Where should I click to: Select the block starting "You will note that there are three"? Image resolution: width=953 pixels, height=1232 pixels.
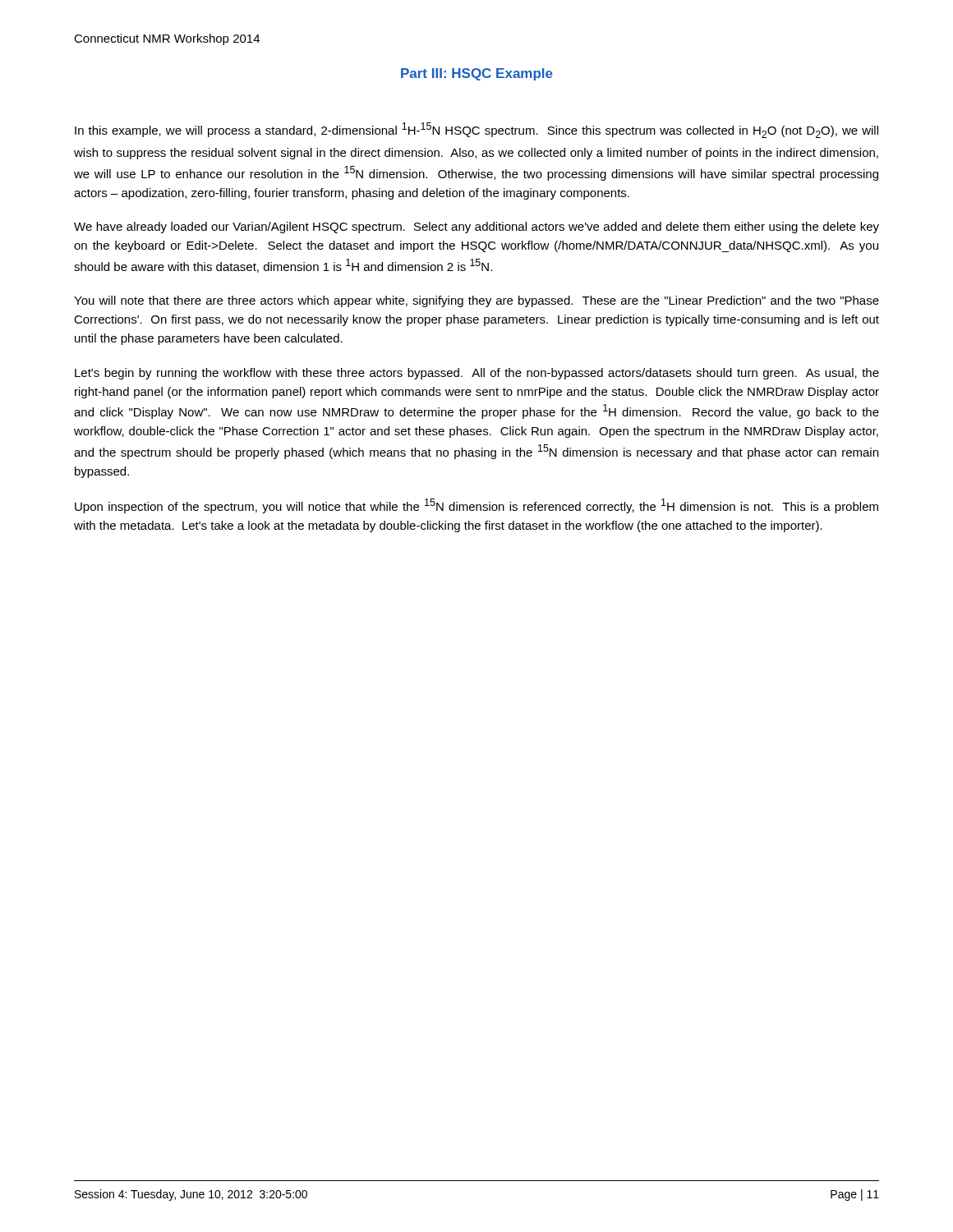click(476, 319)
